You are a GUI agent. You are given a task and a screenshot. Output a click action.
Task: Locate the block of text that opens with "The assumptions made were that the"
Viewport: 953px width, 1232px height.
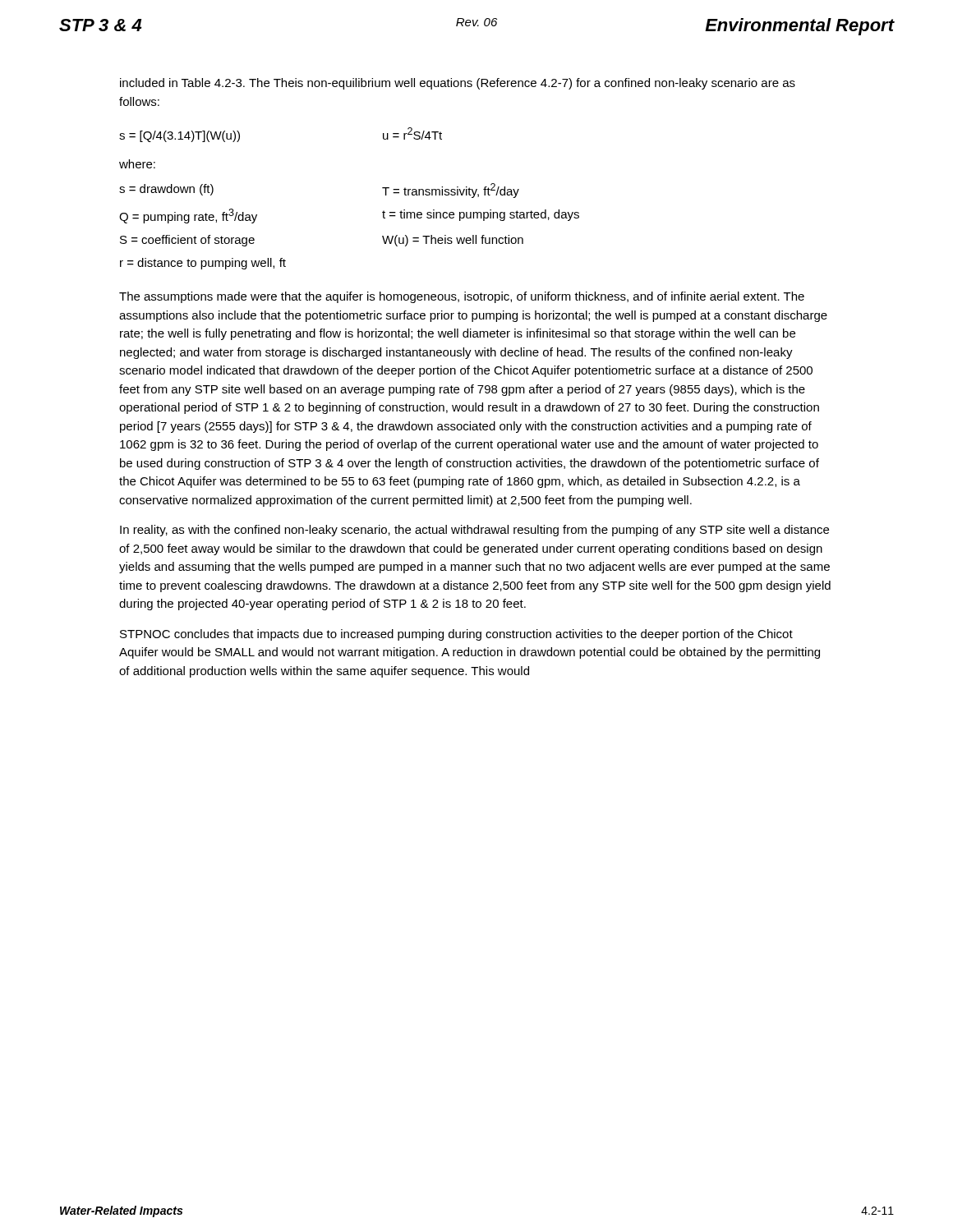[473, 398]
